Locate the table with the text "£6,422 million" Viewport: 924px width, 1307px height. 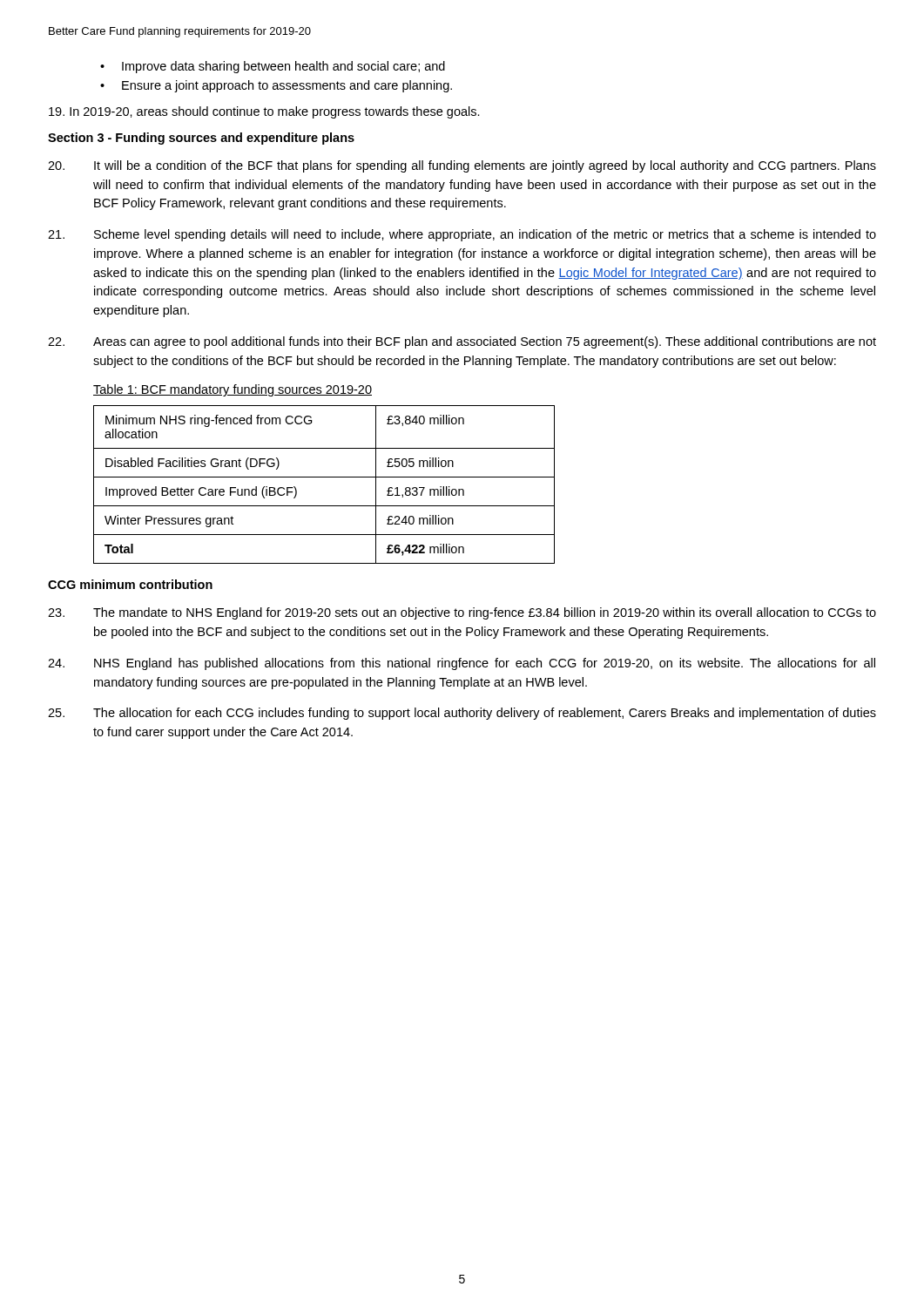pos(485,485)
